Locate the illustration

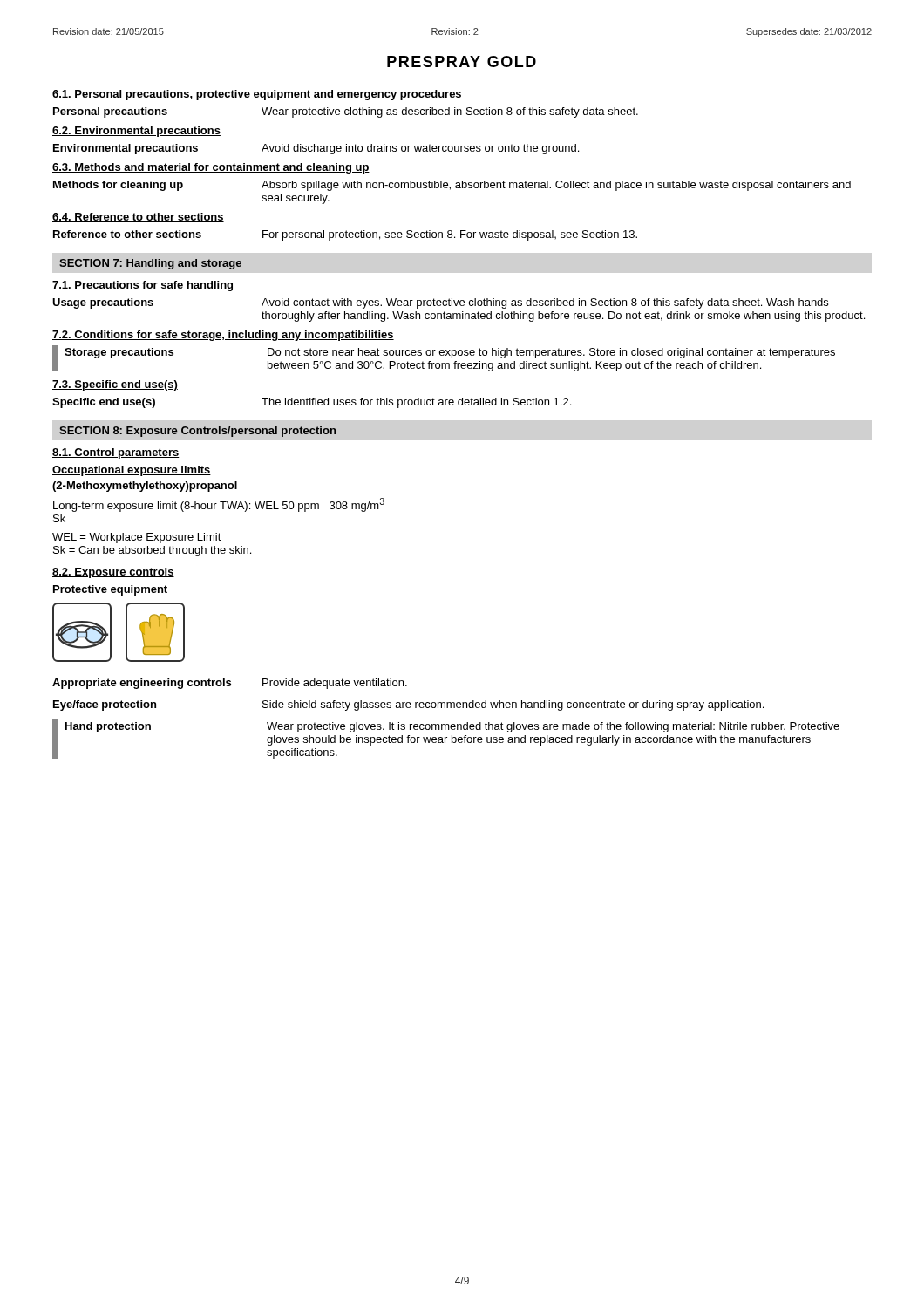[x=462, y=632]
